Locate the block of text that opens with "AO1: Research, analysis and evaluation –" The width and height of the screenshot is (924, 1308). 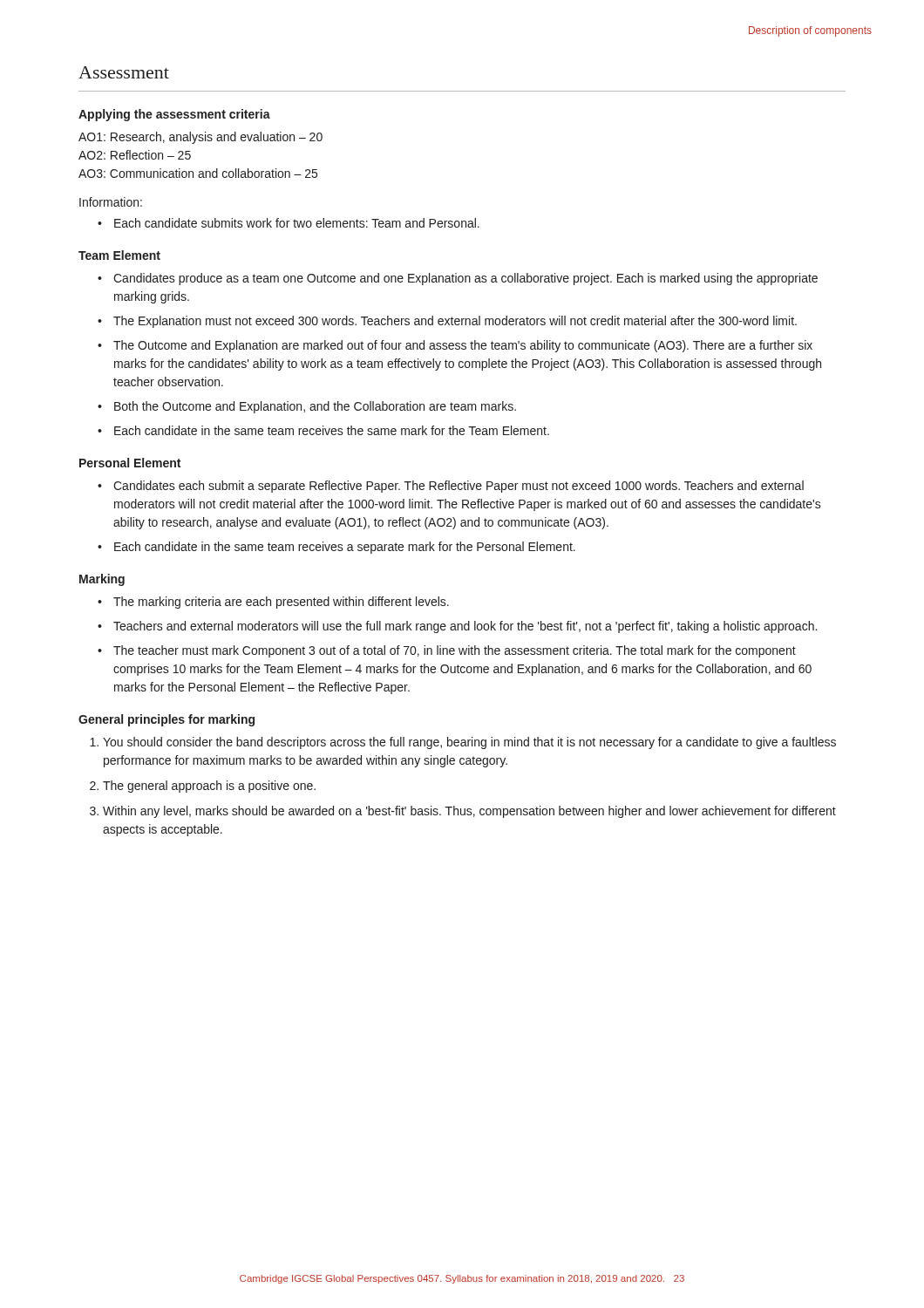click(201, 155)
